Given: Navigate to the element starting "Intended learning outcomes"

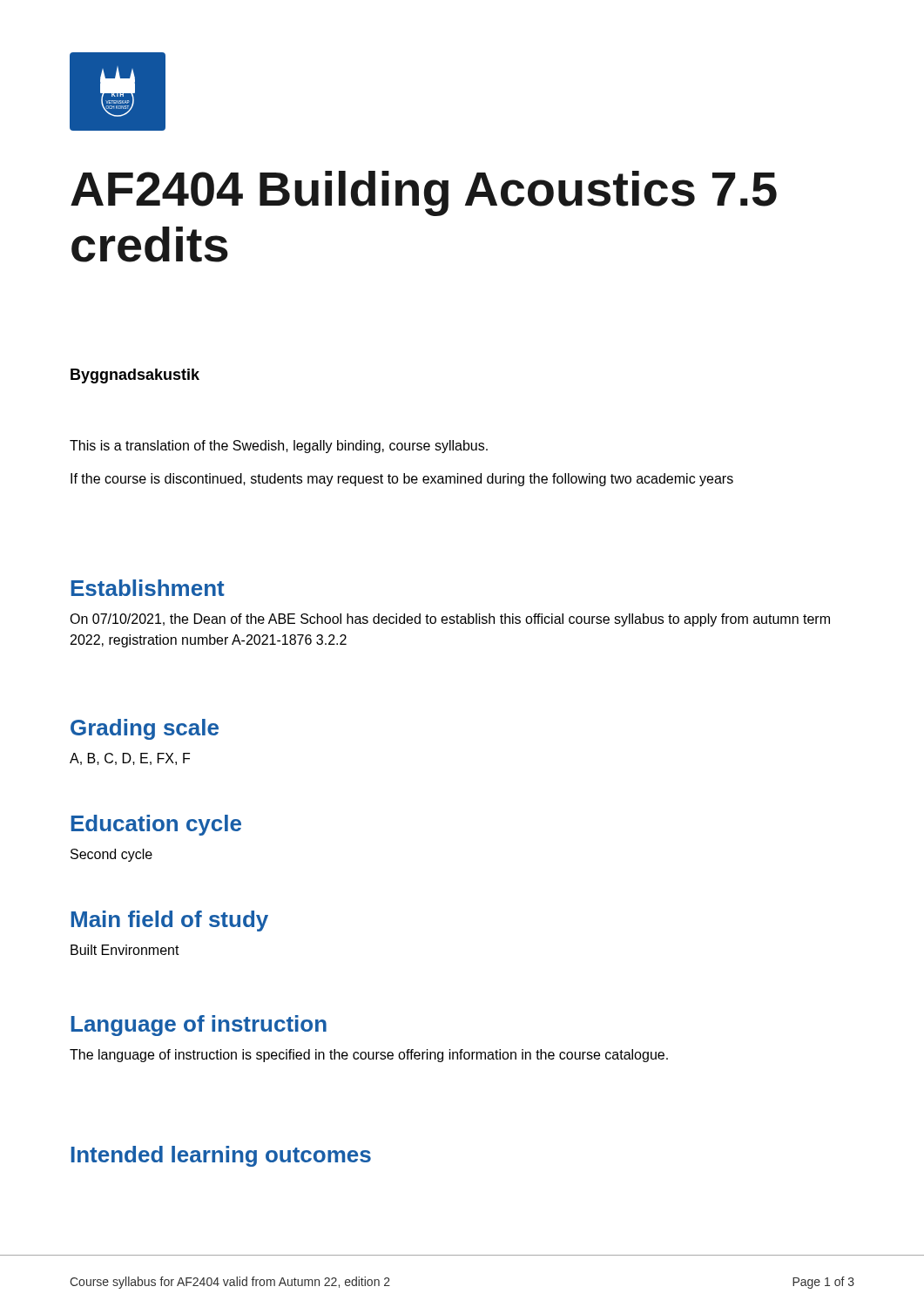Looking at the screenshot, I should tap(221, 1156).
